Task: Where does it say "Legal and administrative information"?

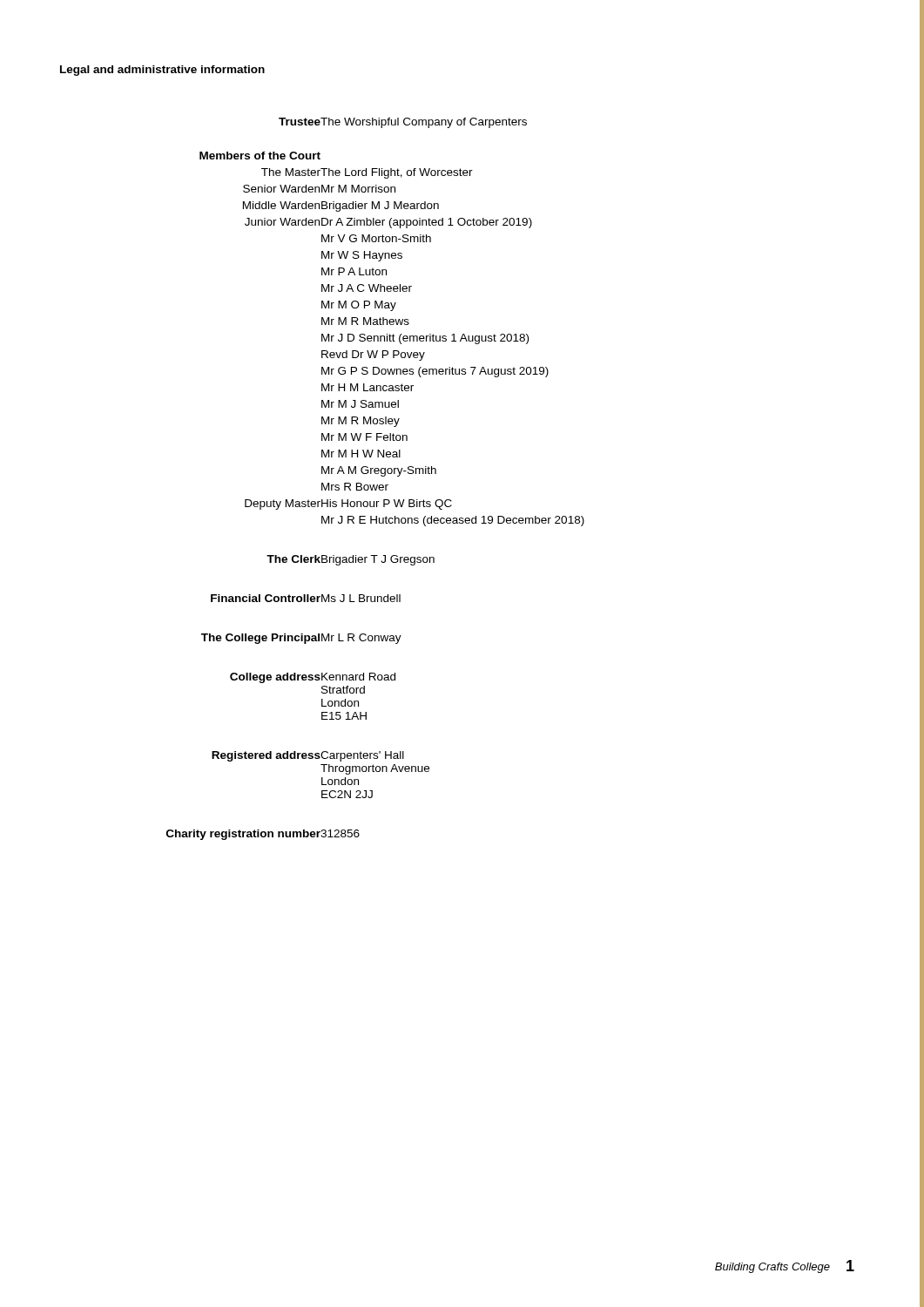Action: 162,69
